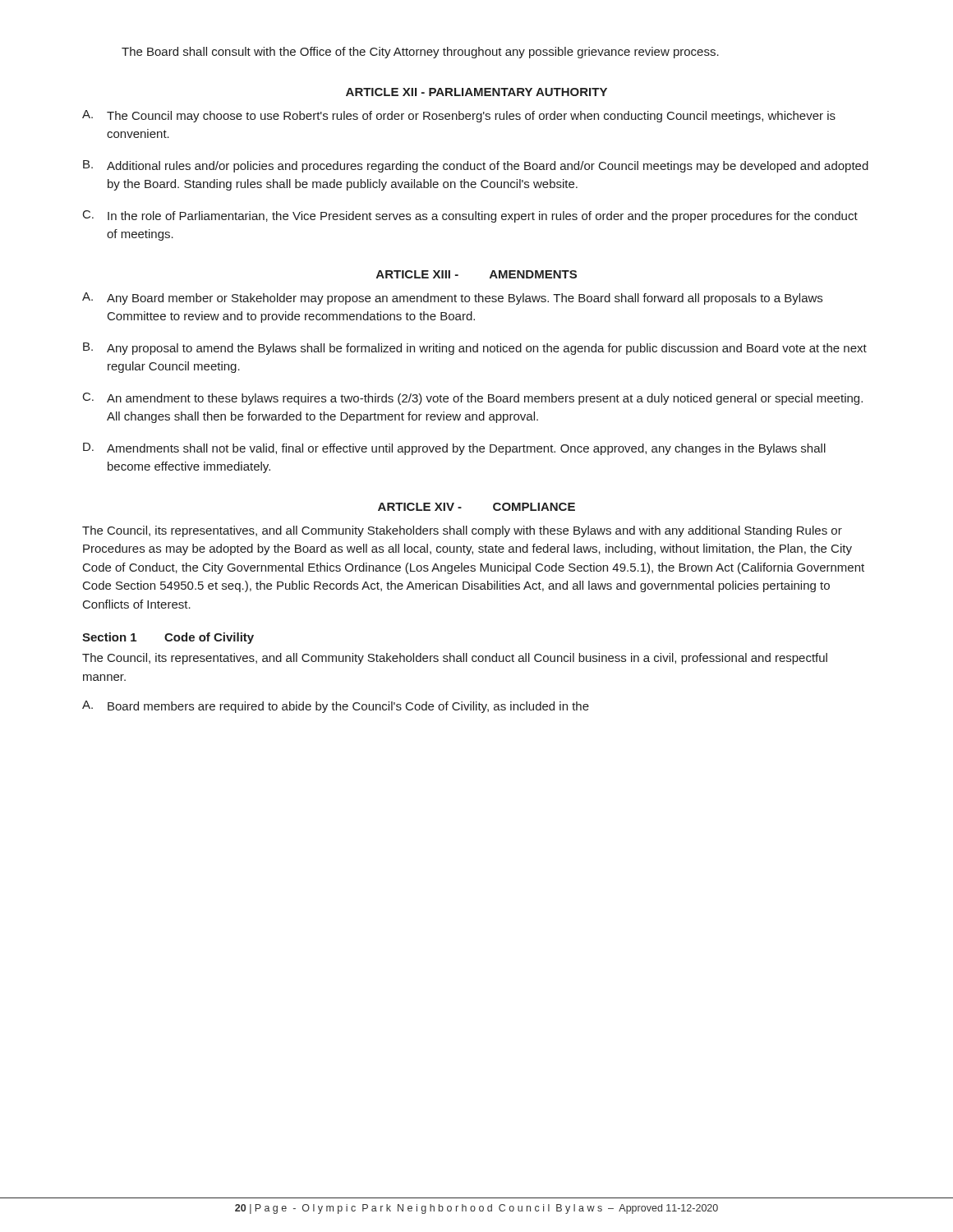The image size is (953, 1232).
Task: Select the section header with the text "ARTICLE XIV - COMPLIANCE"
Action: (418, 506)
